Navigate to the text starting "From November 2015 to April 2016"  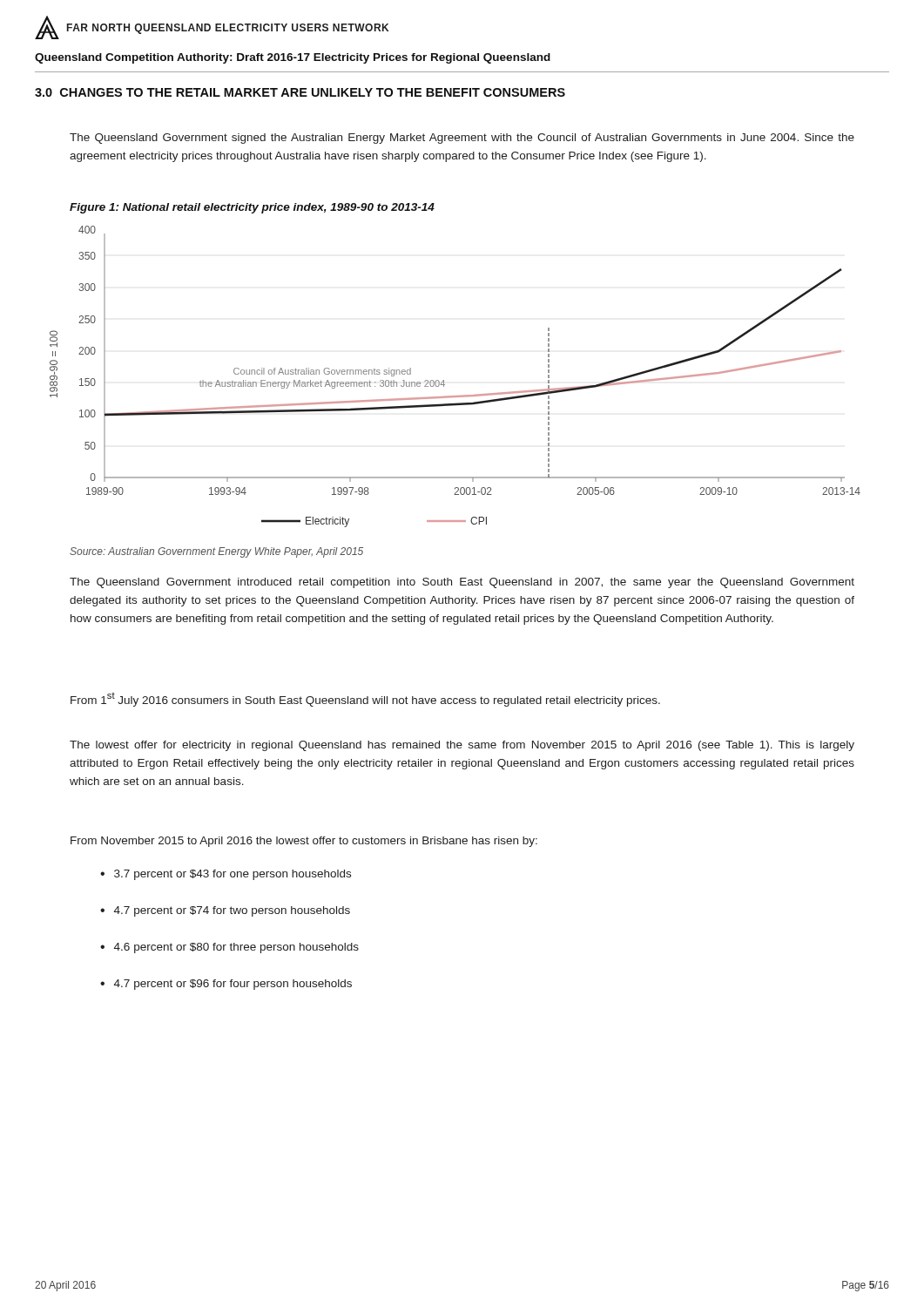point(304,840)
